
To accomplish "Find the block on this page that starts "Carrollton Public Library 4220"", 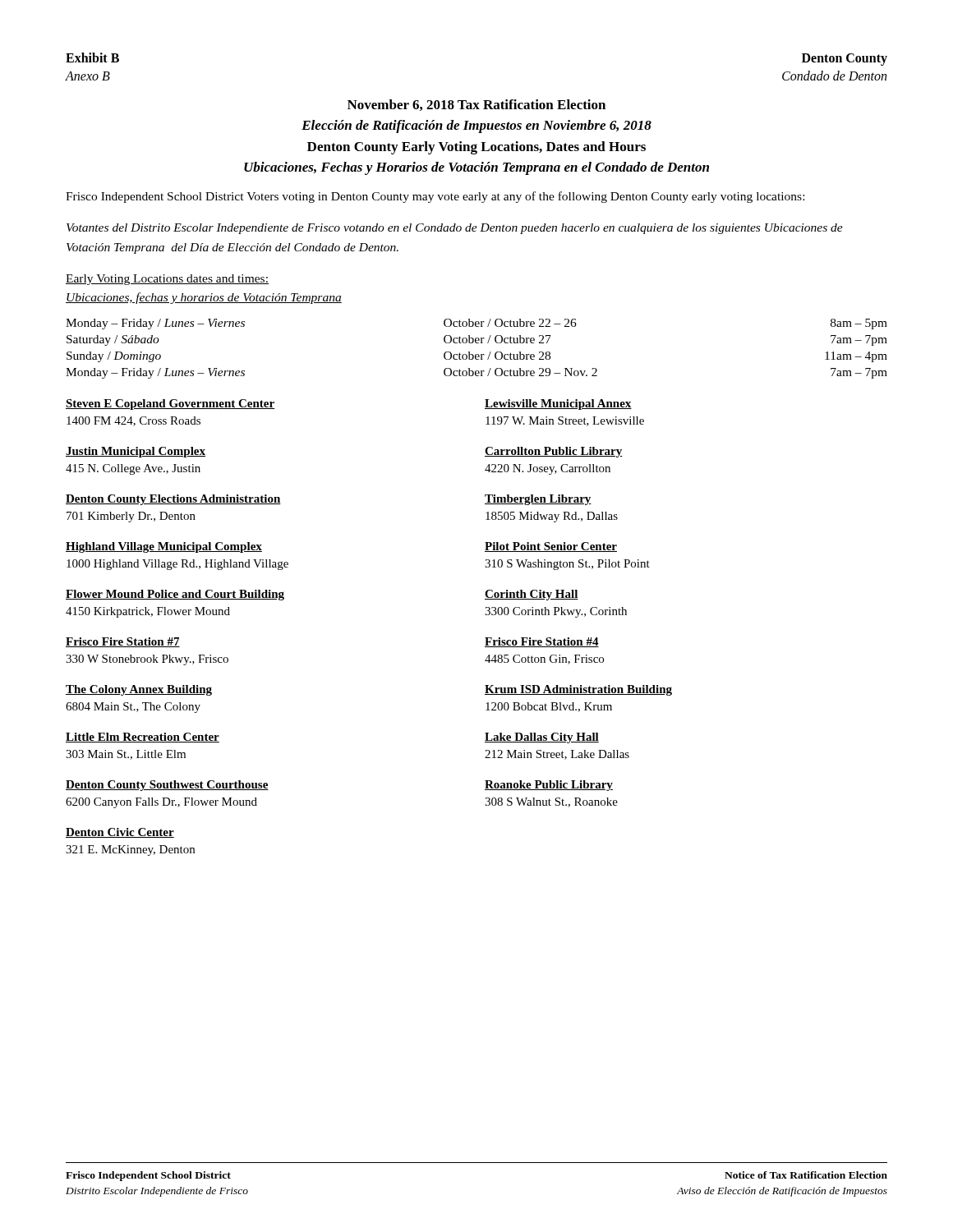I will point(554,452).
